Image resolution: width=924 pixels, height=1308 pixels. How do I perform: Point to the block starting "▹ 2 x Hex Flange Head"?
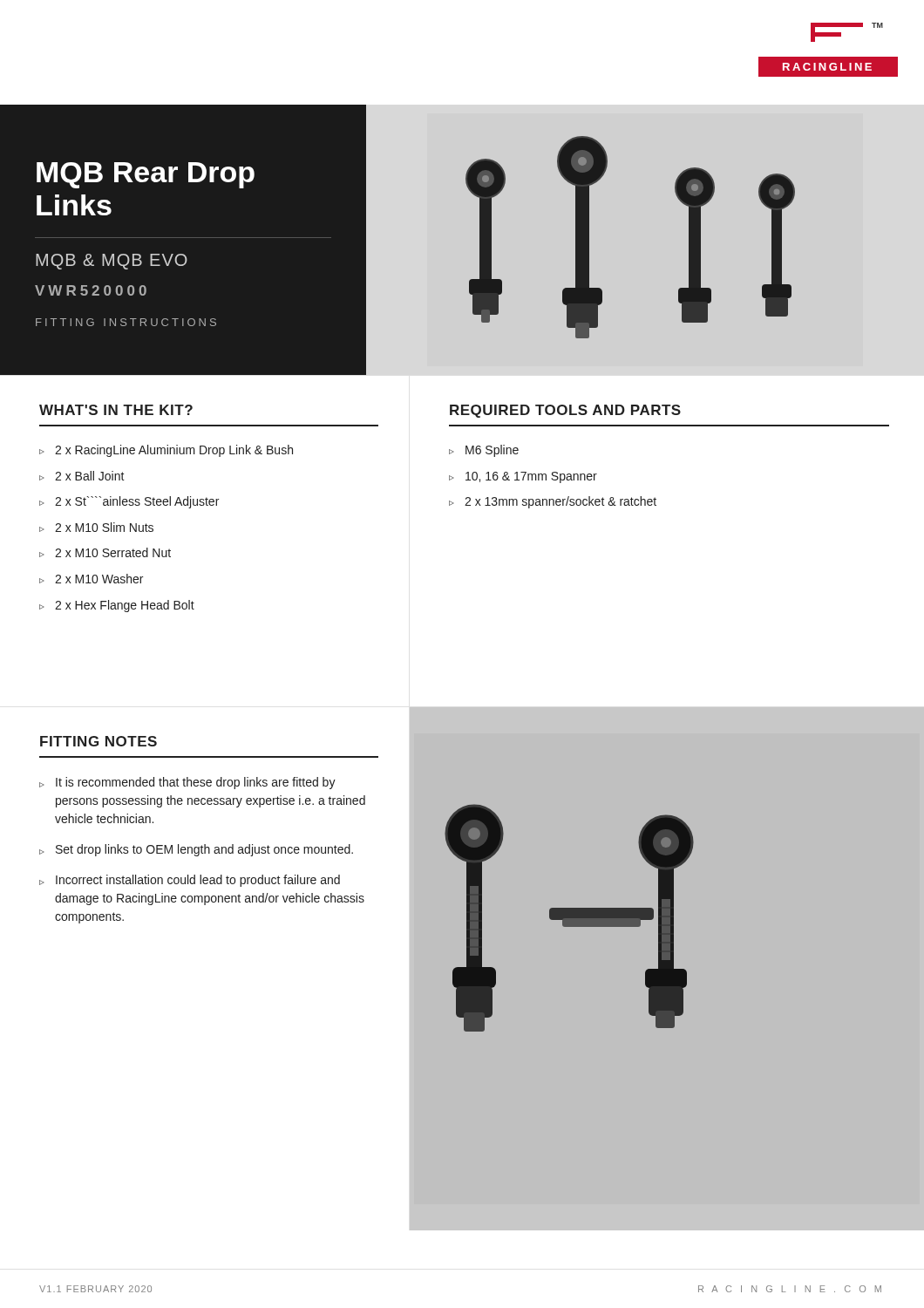click(117, 606)
